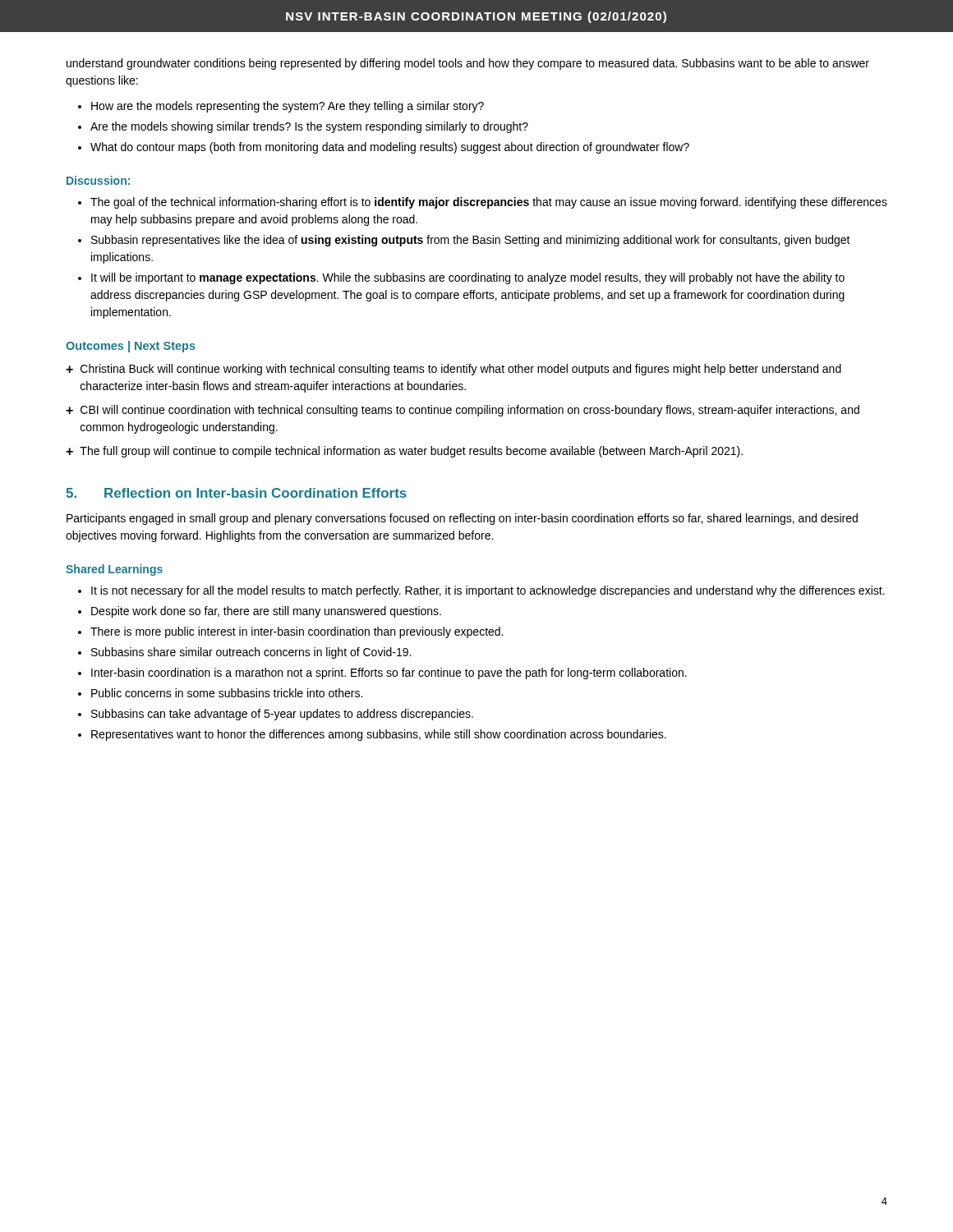Image resolution: width=953 pixels, height=1232 pixels.
Task: Locate the block of text that opens with "Public concerns in some subbasins trickle"
Action: (227, 694)
